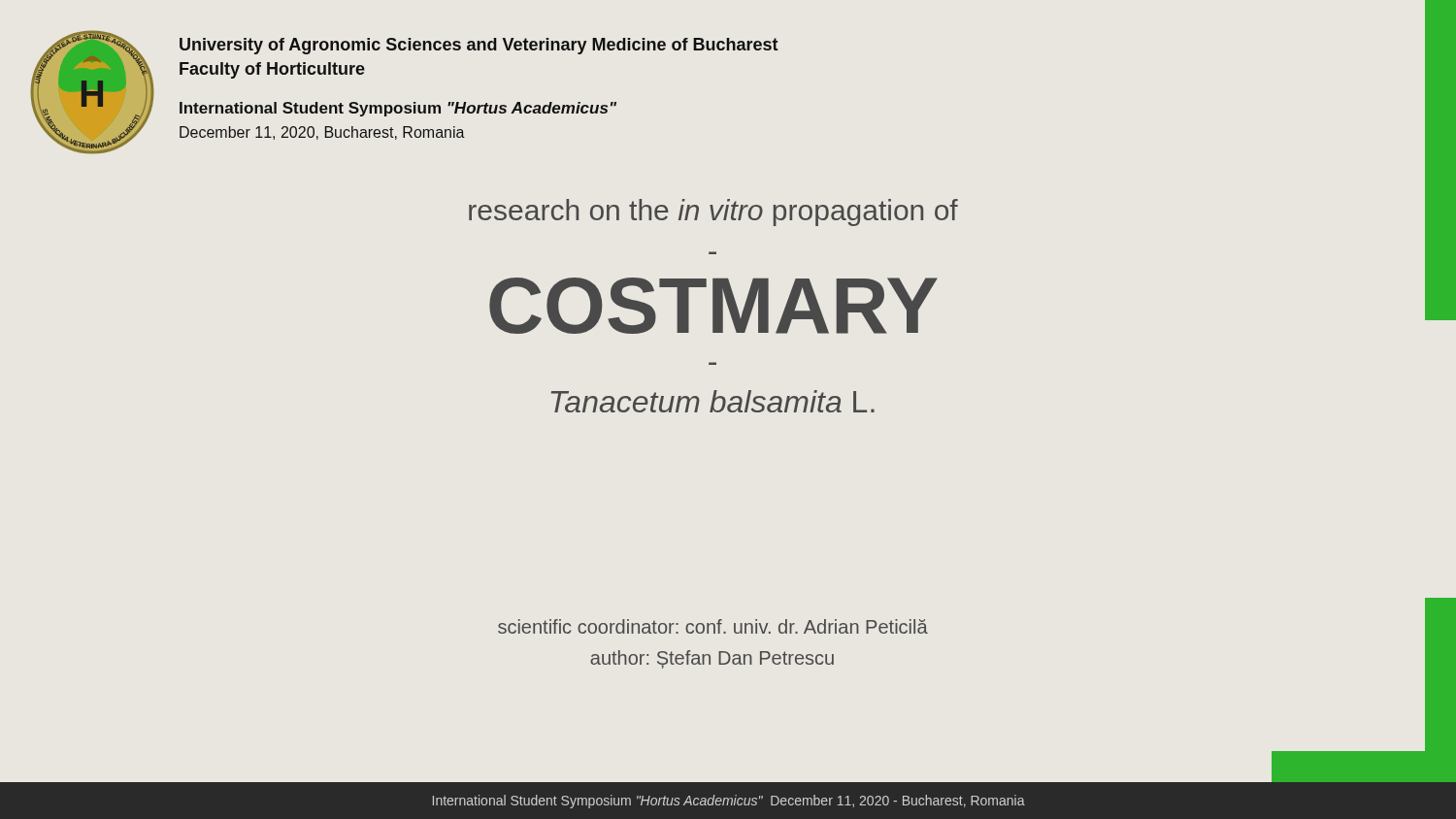Where does it say "International Student Symposium "Hortus Academicus""?
Image resolution: width=1456 pixels, height=819 pixels.
click(x=397, y=109)
